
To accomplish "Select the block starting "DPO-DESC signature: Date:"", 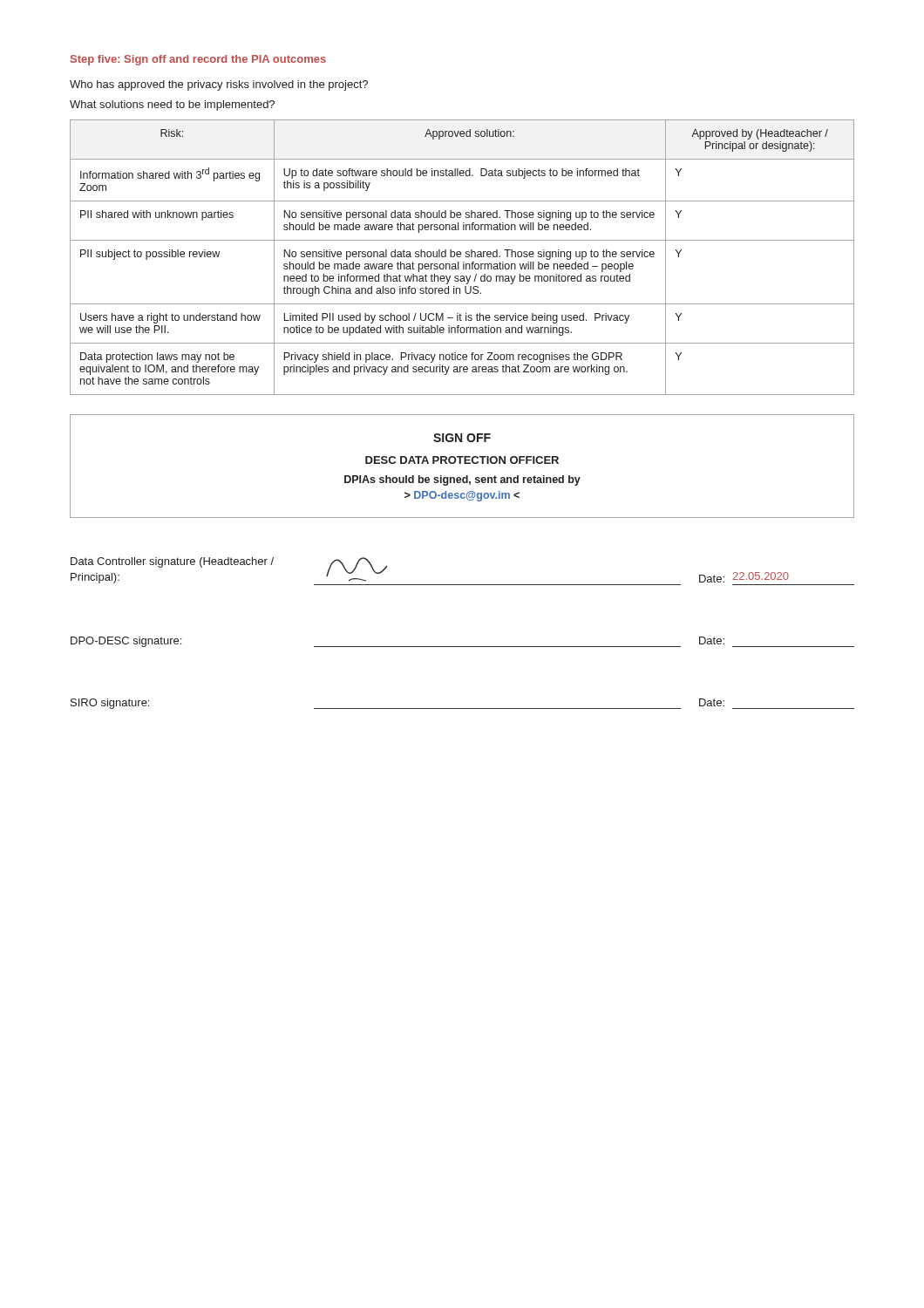I will click(x=462, y=638).
